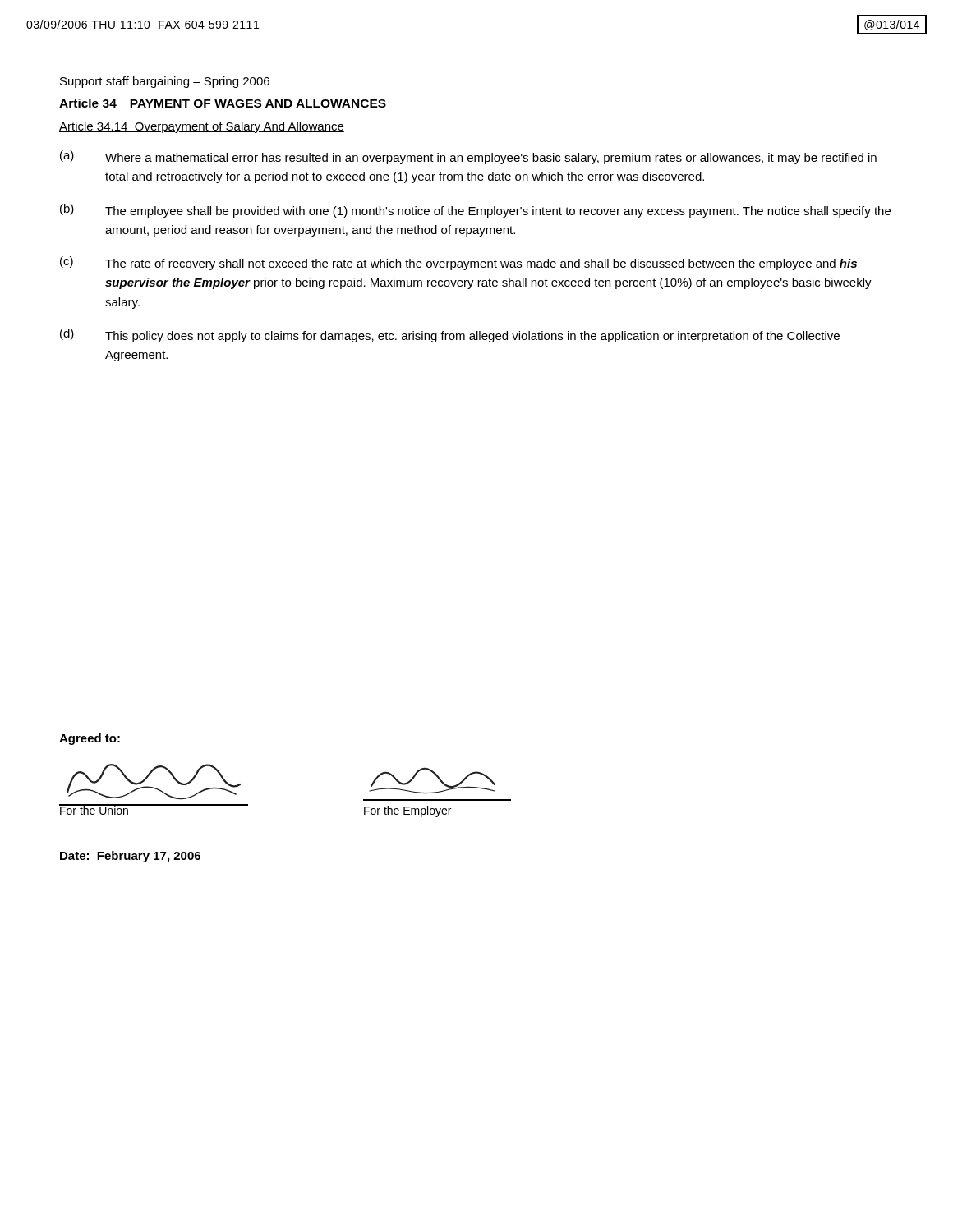Where is the passage that starts "Support staff bargaining"?
953x1232 pixels.
(x=165, y=81)
